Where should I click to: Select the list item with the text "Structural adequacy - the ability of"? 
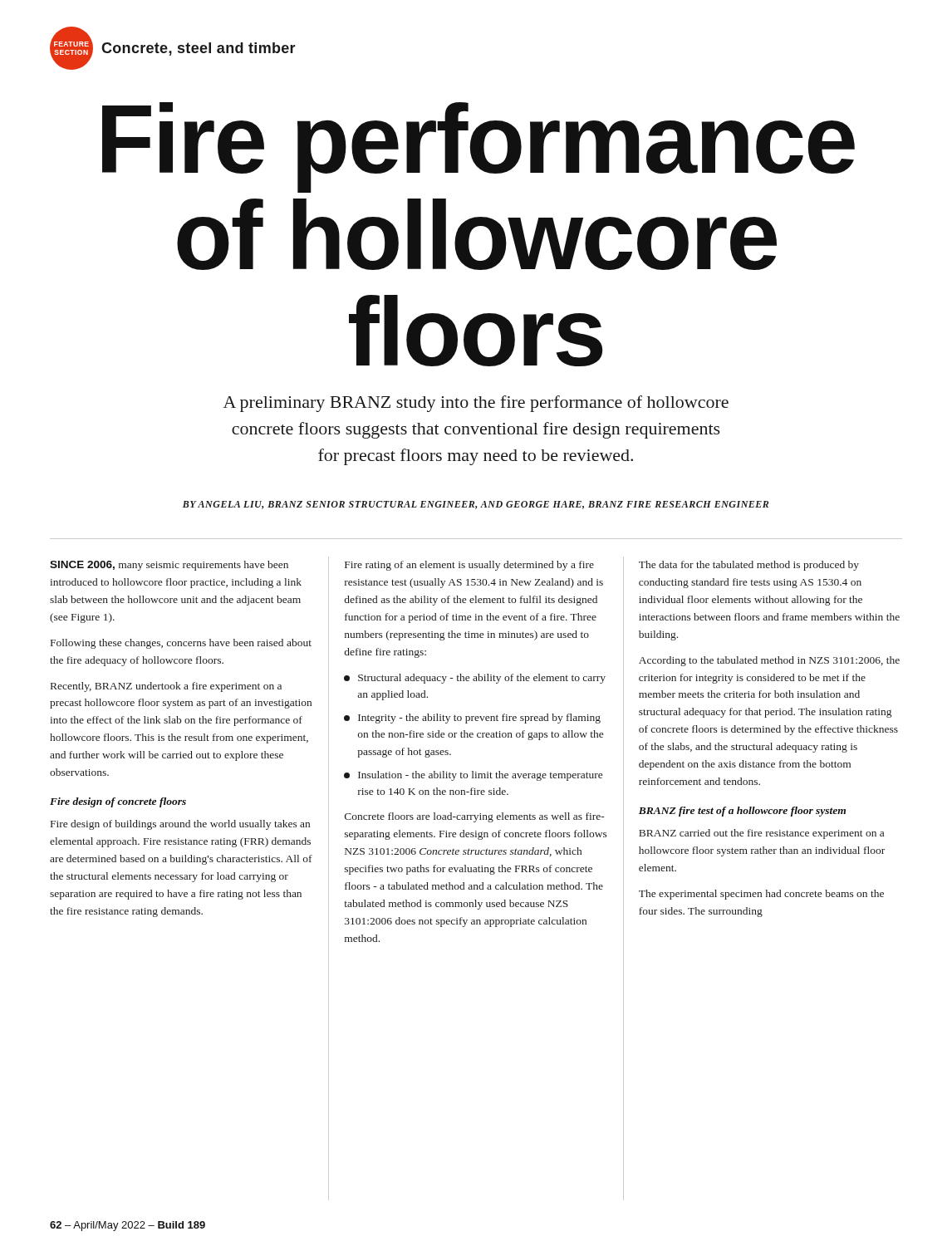[482, 685]
